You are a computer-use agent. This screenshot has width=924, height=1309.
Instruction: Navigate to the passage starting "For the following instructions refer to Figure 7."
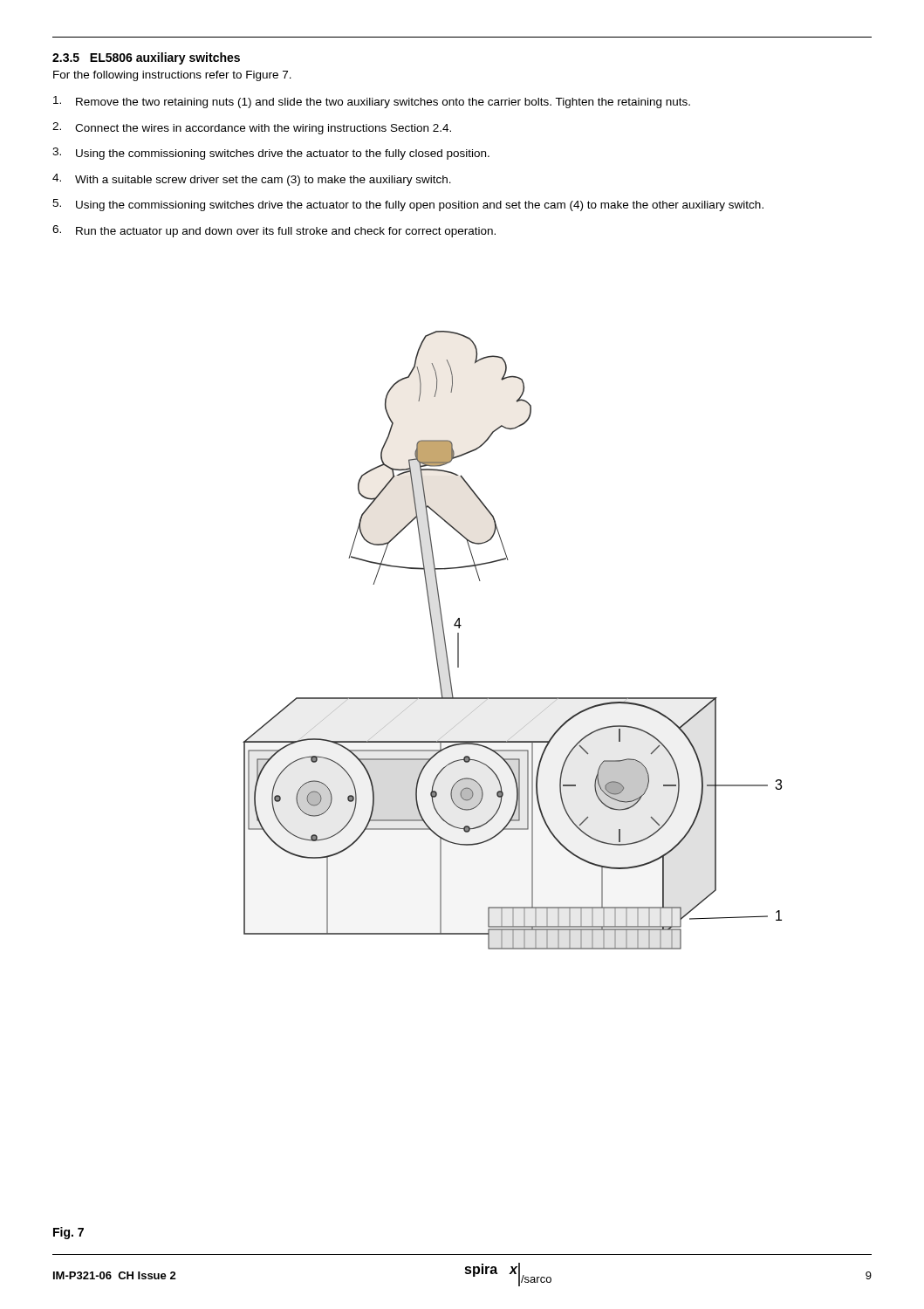pyautogui.click(x=172, y=75)
